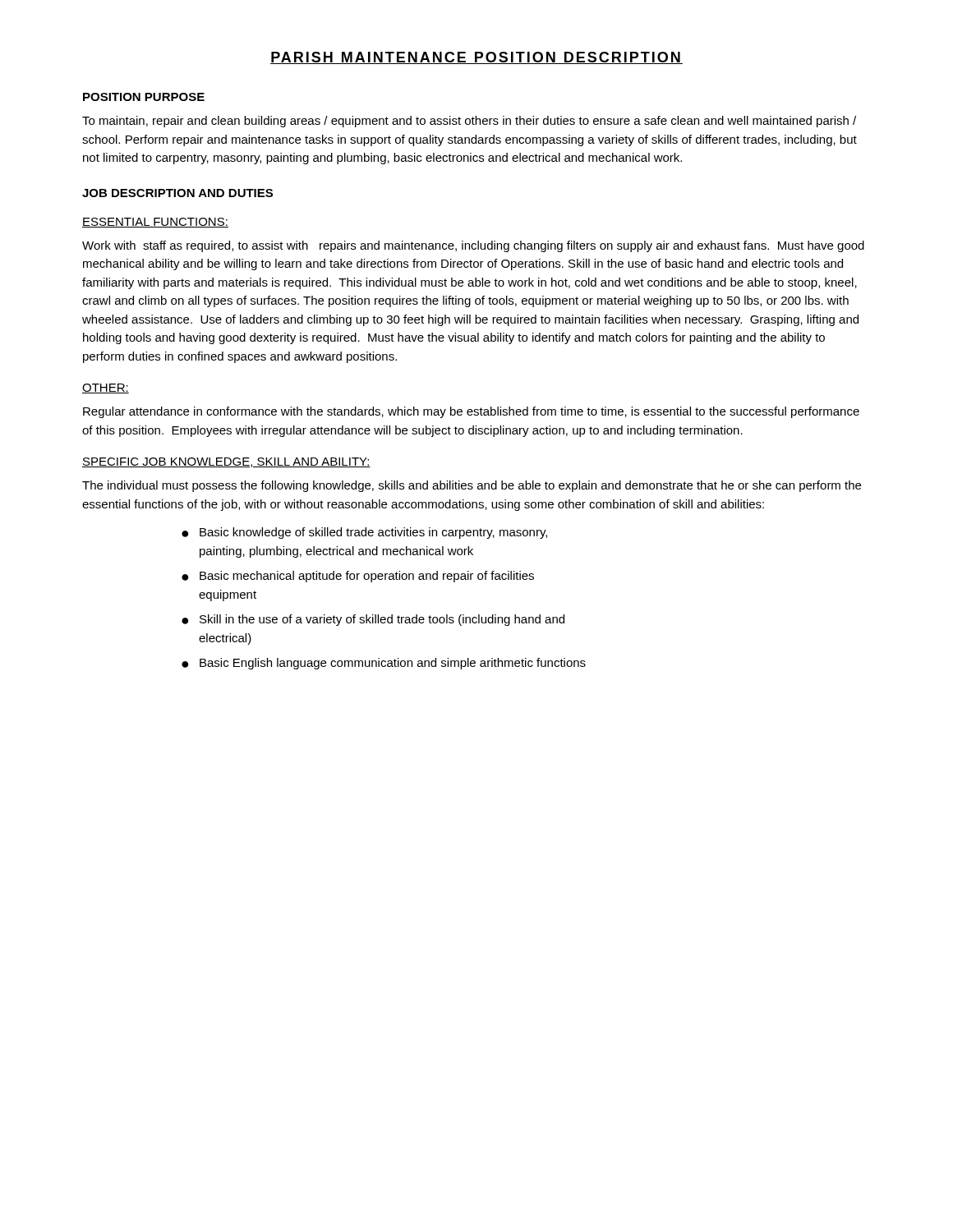Find the block starting "POSITION PURPOSE"
The image size is (953, 1232).
pos(143,97)
